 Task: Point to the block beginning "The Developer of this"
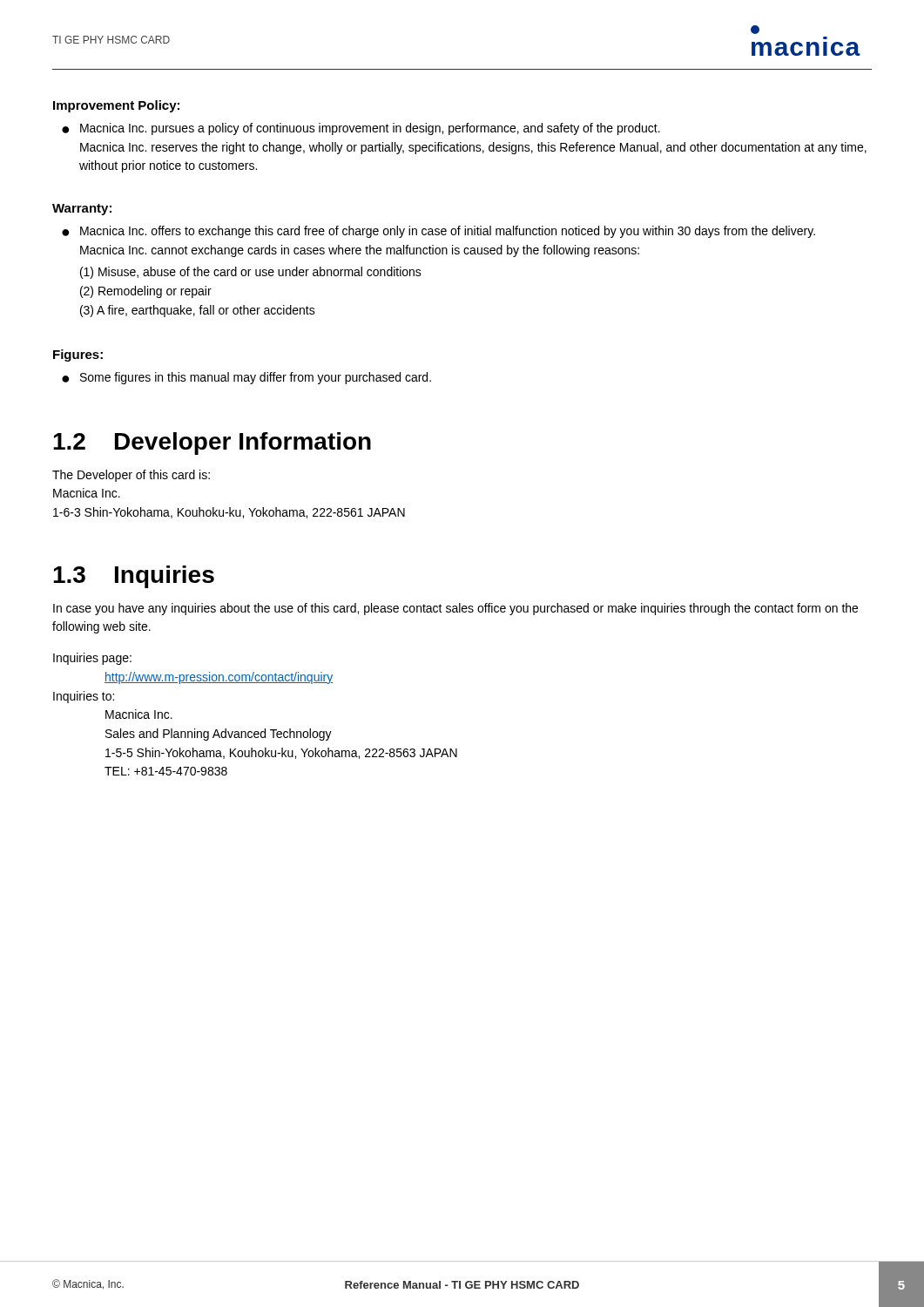[131, 476]
